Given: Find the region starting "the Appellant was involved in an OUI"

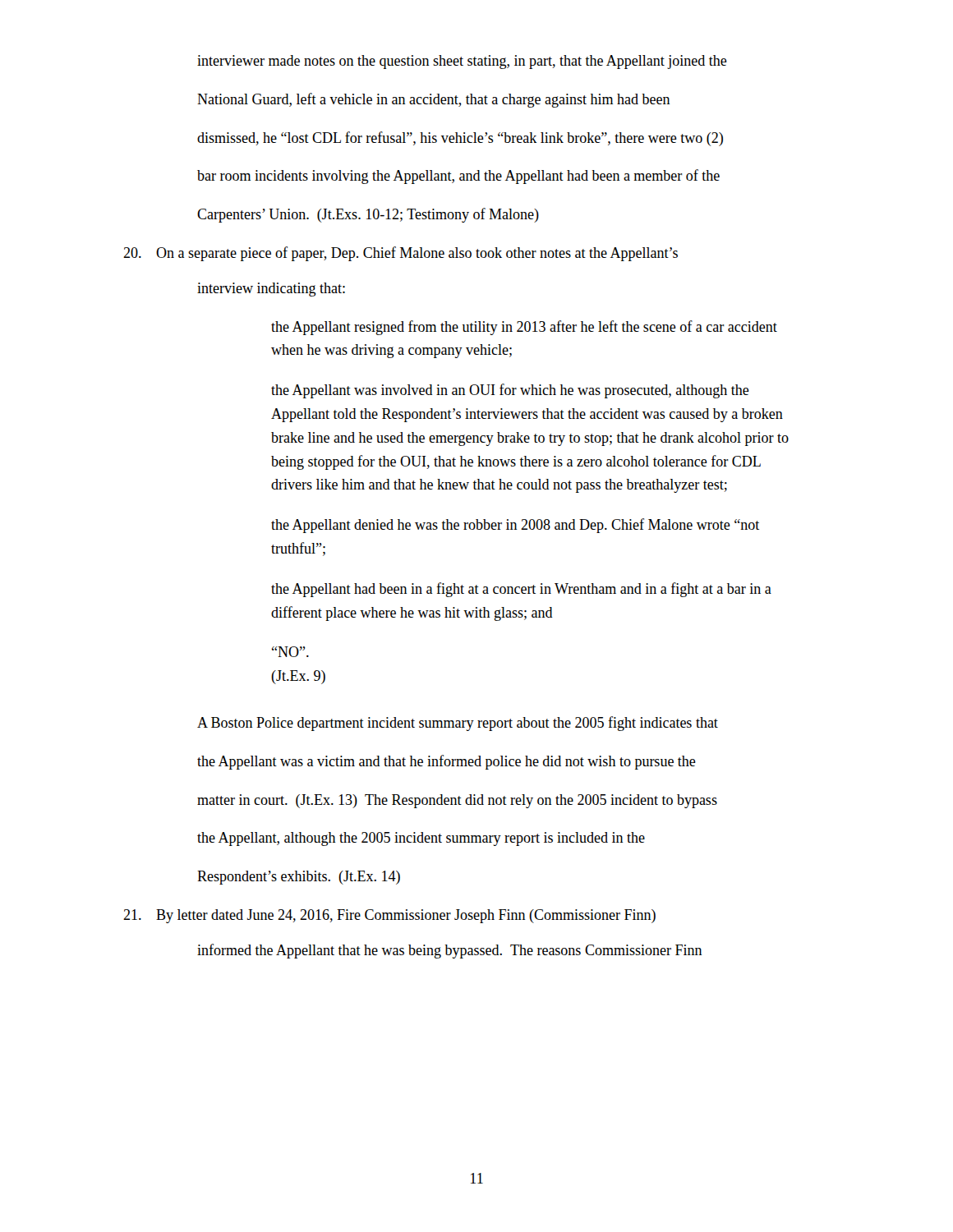Looking at the screenshot, I should (x=530, y=438).
